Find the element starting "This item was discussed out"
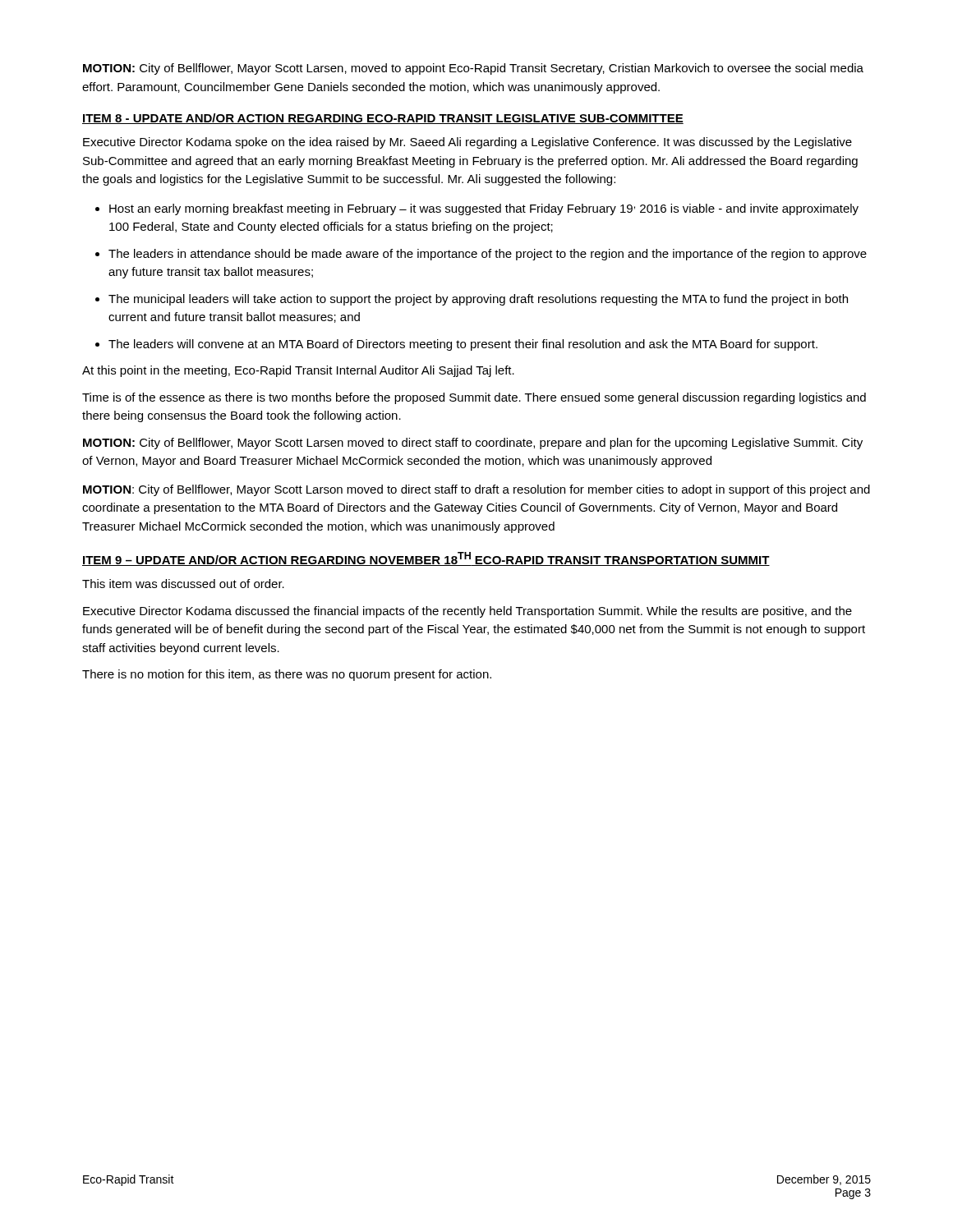Image resolution: width=953 pixels, height=1232 pixels. (x=183, y=584)
